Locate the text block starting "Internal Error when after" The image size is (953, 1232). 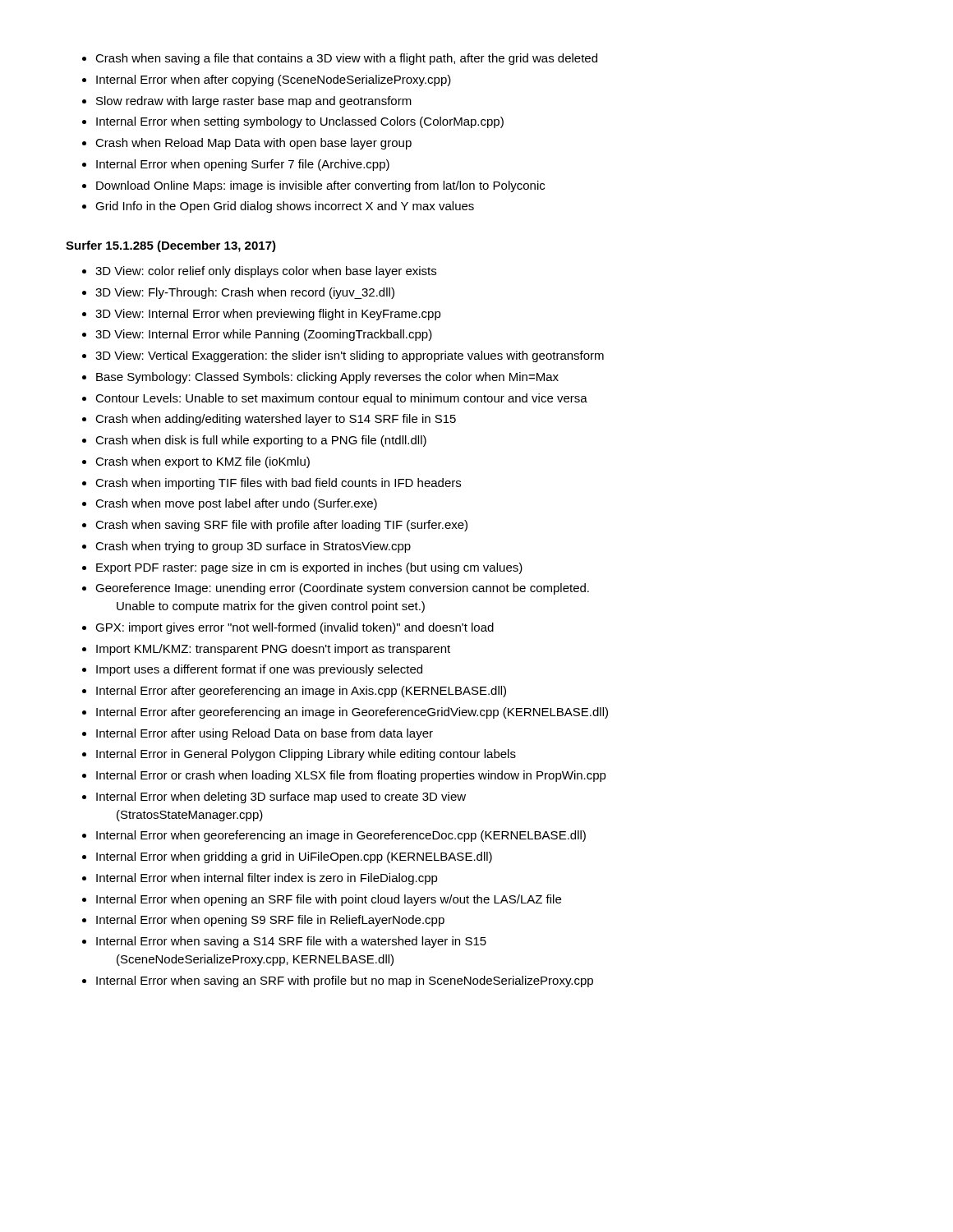pos(273,79)
